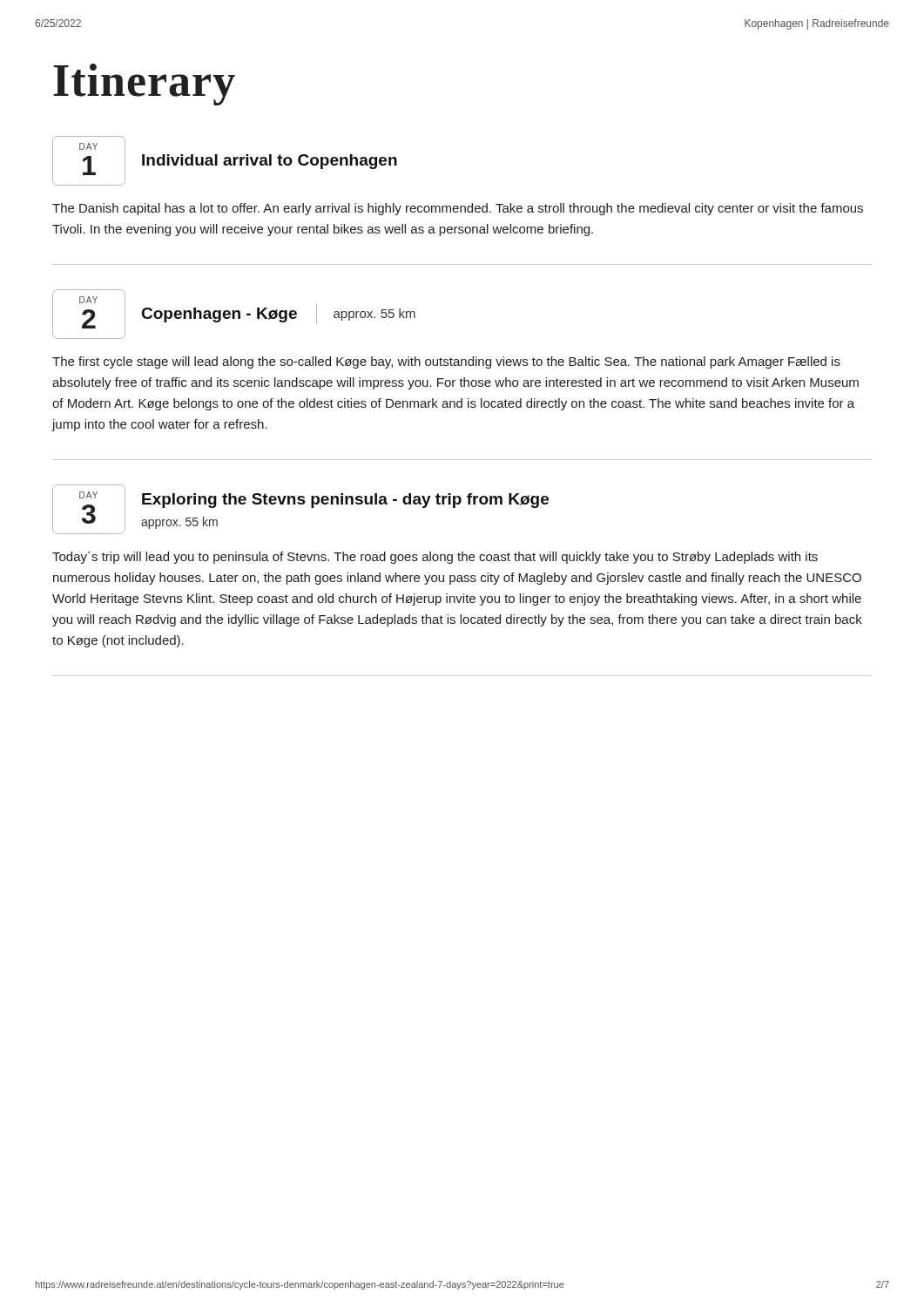The height and width of the screenshot is (1307, 924).
Task: Locate the section header that reads "DAY 3 Exploring the Stevns"
Action: (x=301, y=509)
